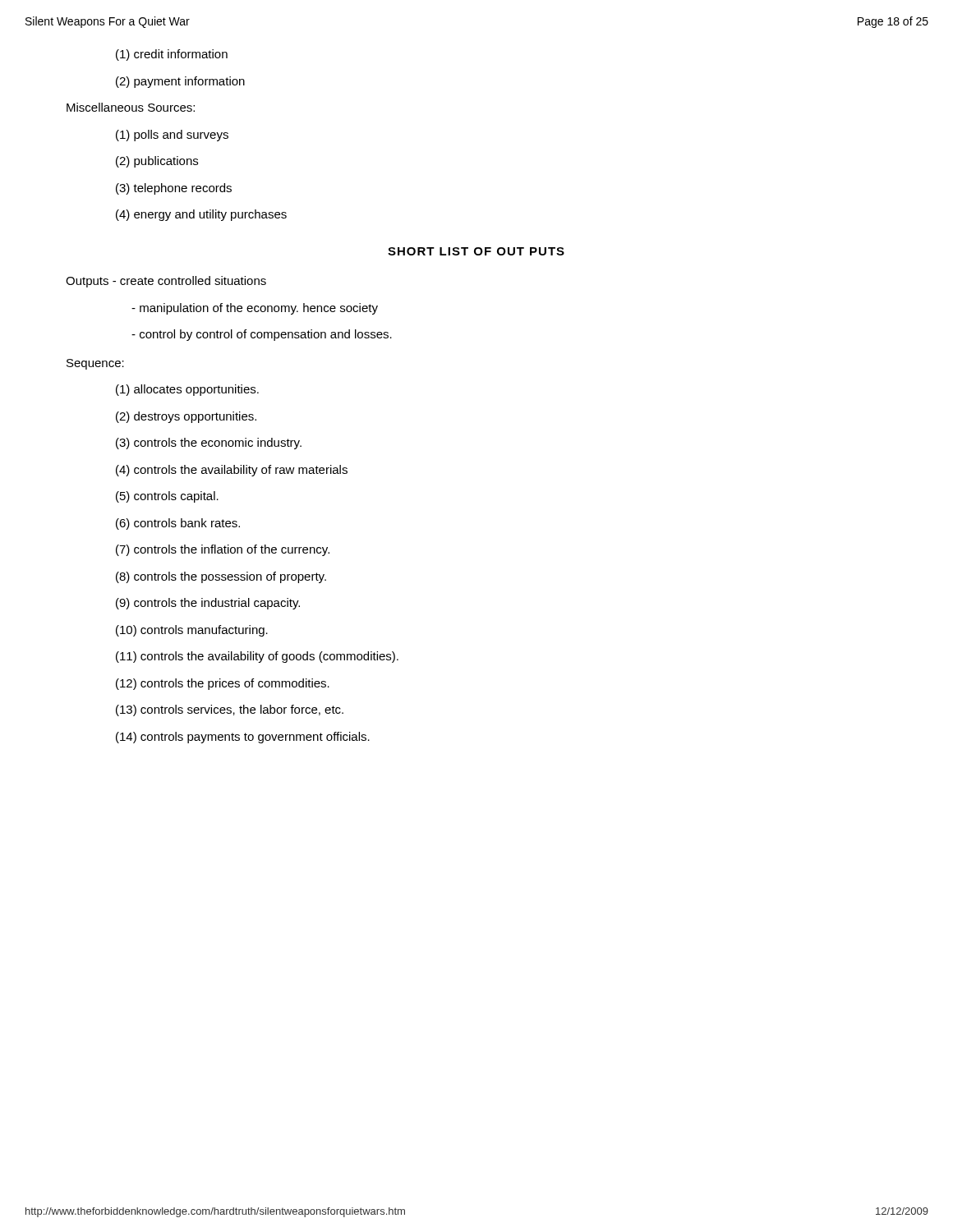
Task: Navigate to the passage starting "(2) publications"
Action: coord(157,161)
